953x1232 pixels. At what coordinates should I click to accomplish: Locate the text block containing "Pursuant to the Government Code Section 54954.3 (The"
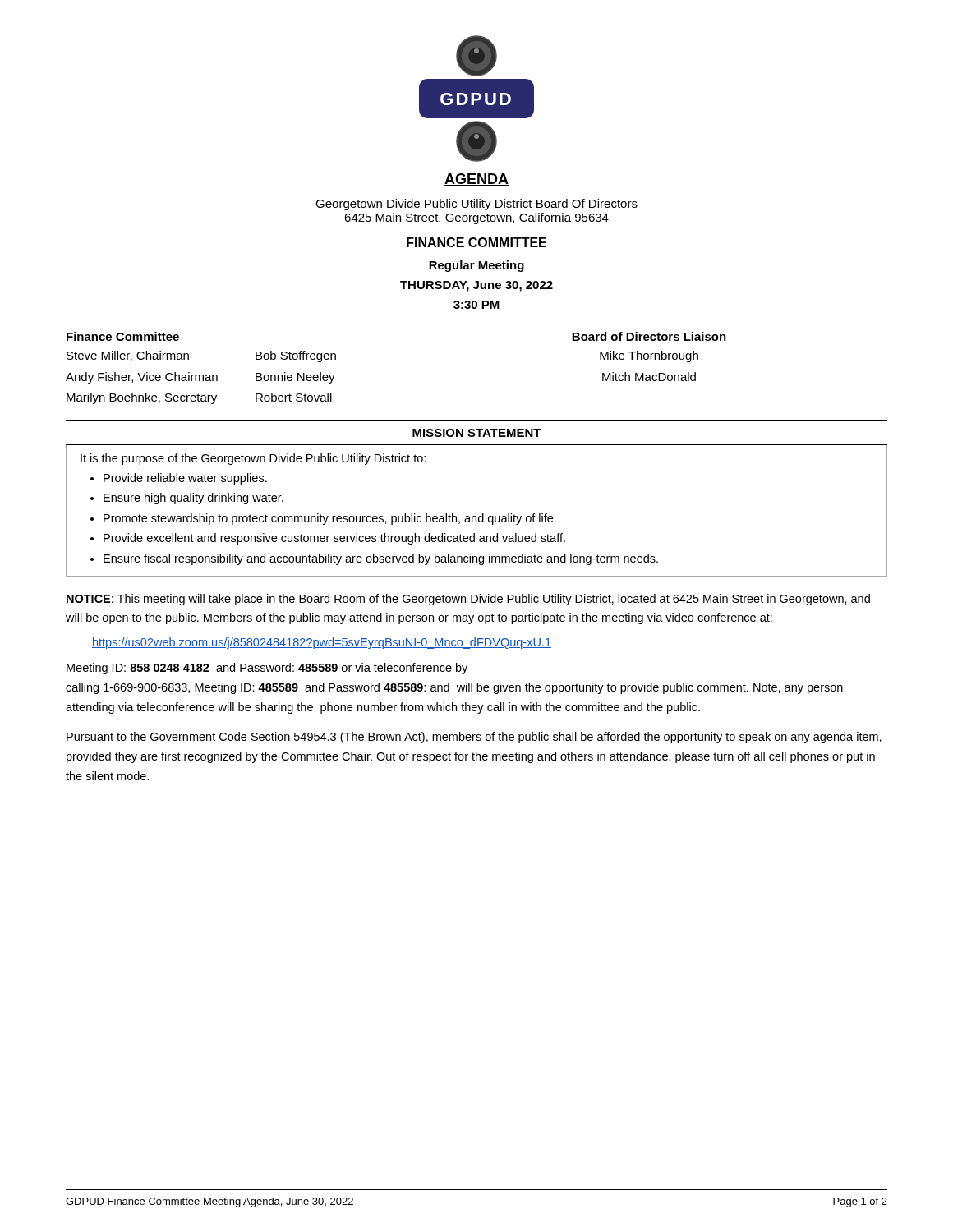474,756
